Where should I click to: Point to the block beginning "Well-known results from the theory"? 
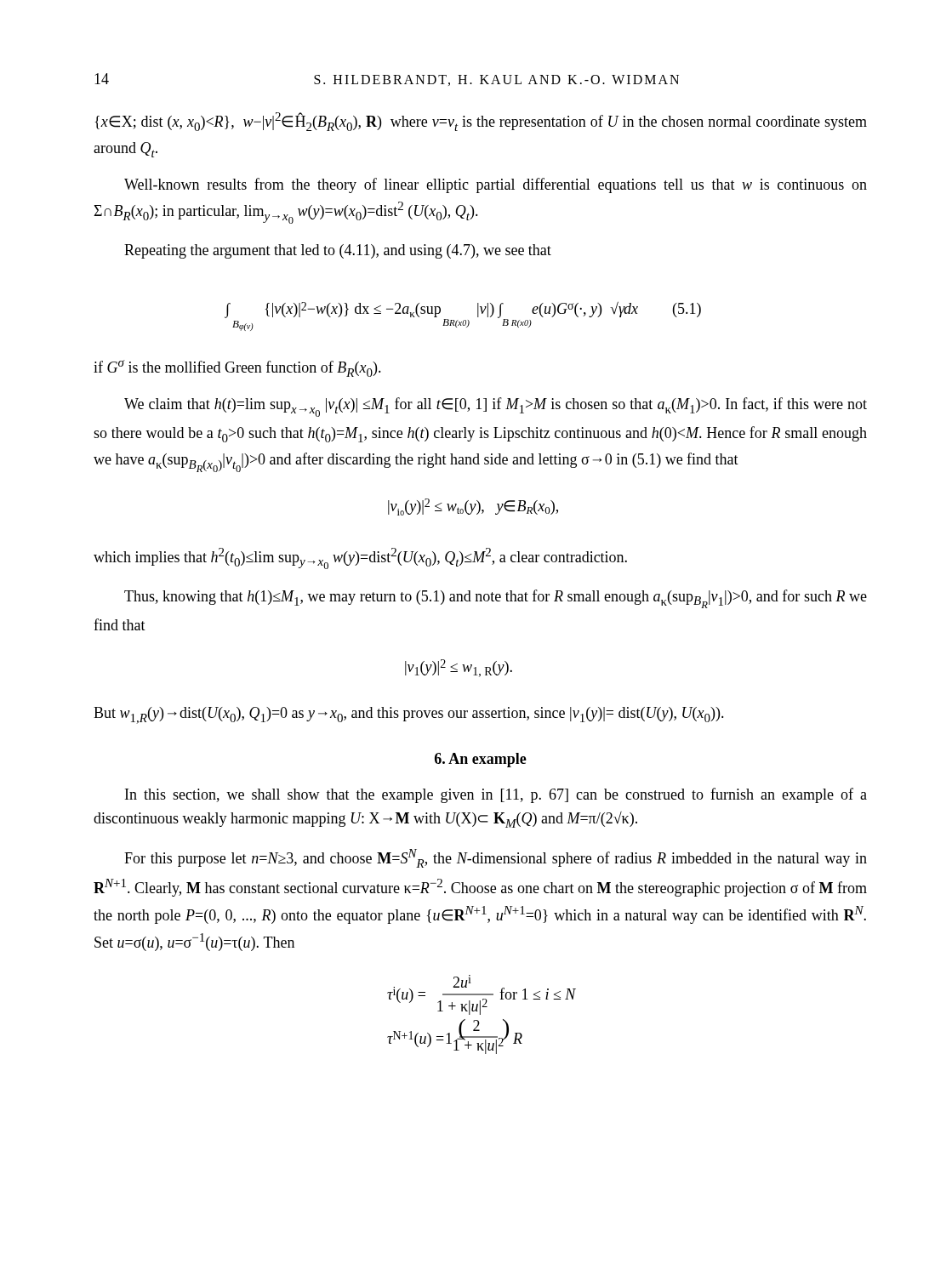pyautogui.click(x=480, y=201)
